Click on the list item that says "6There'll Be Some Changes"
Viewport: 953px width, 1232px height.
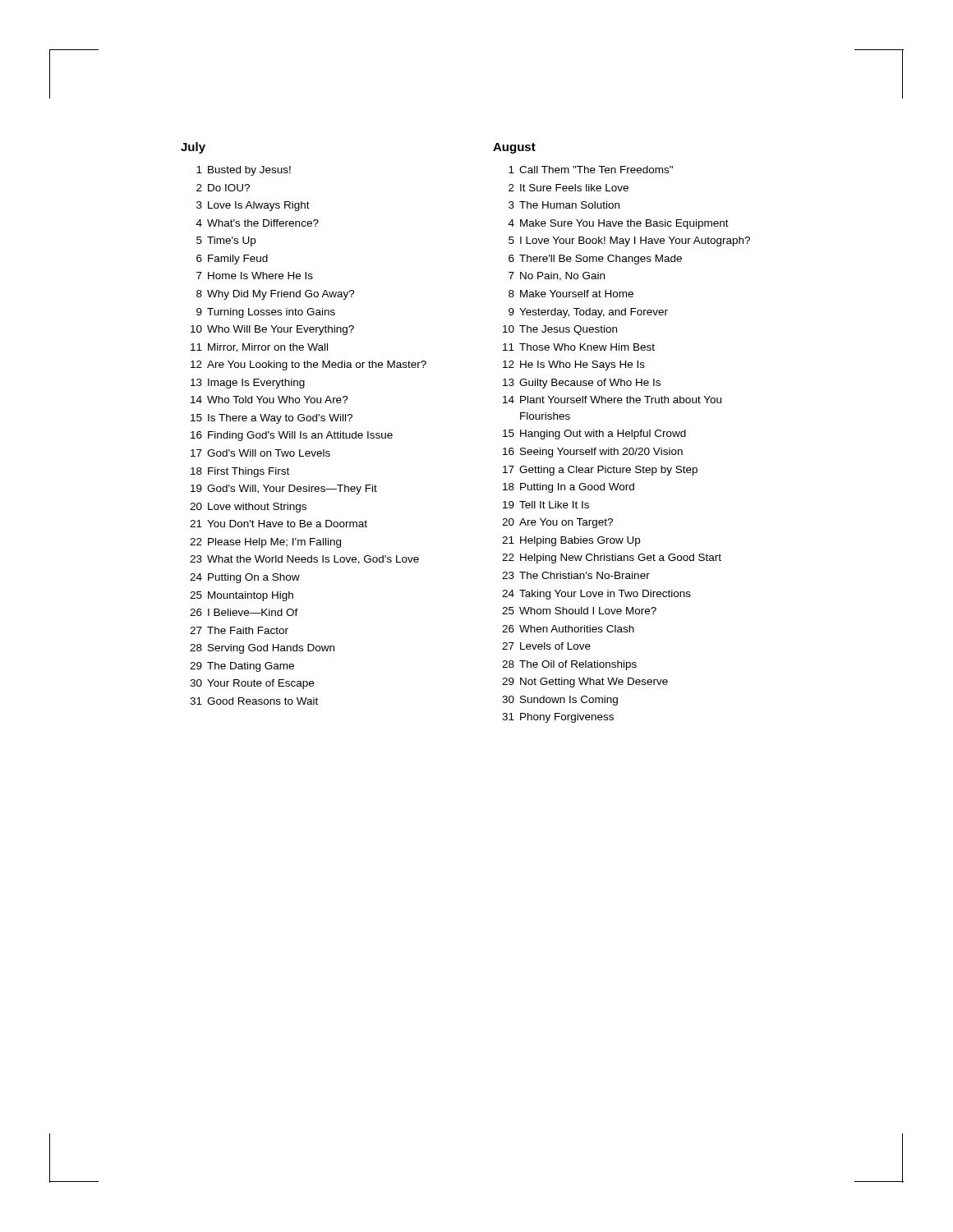(588, 258)
